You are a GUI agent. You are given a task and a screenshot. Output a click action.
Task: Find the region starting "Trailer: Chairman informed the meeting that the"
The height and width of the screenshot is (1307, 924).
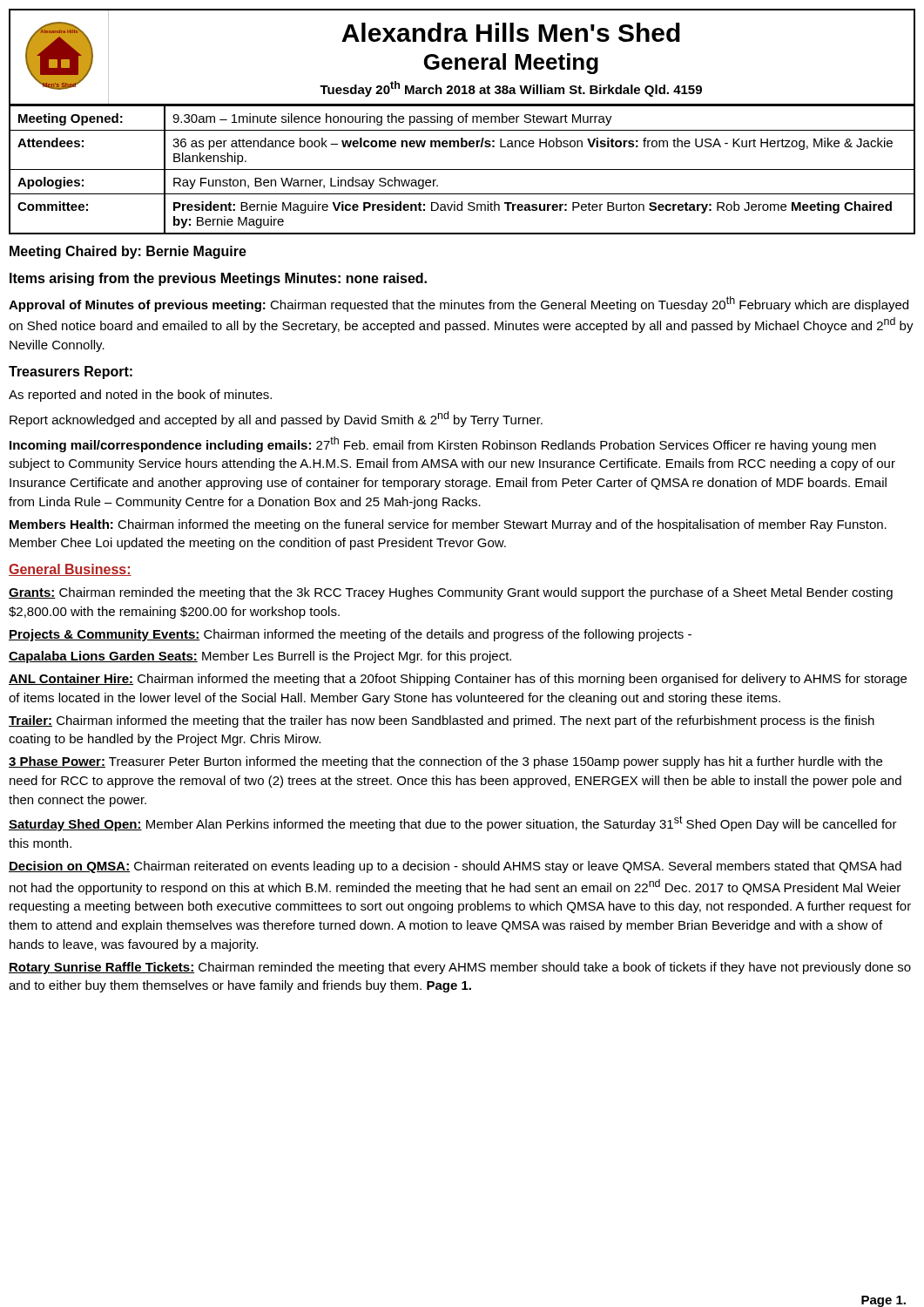click(462, 730)
